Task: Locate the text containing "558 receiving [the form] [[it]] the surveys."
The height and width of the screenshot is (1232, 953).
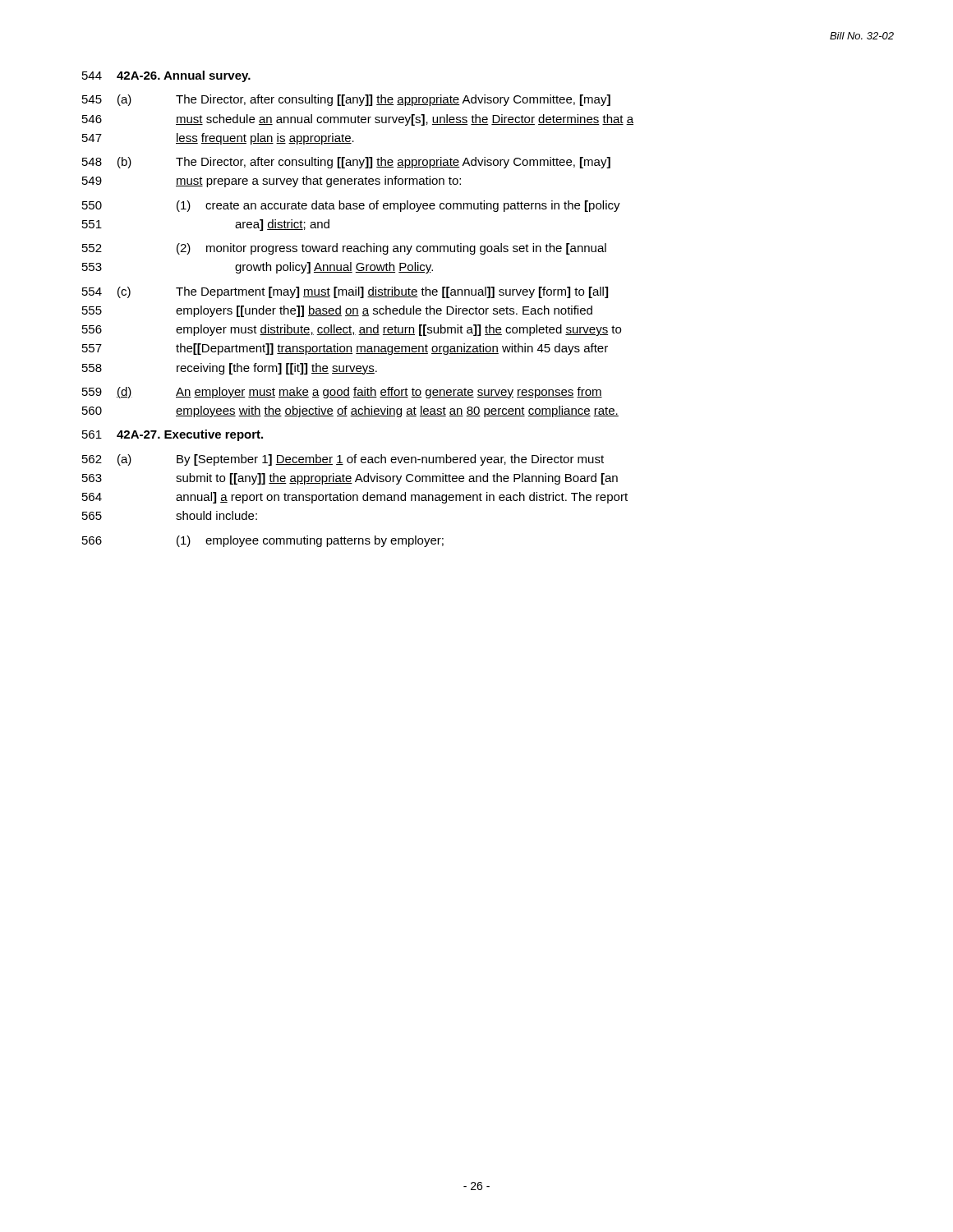Action: (230, 369)
